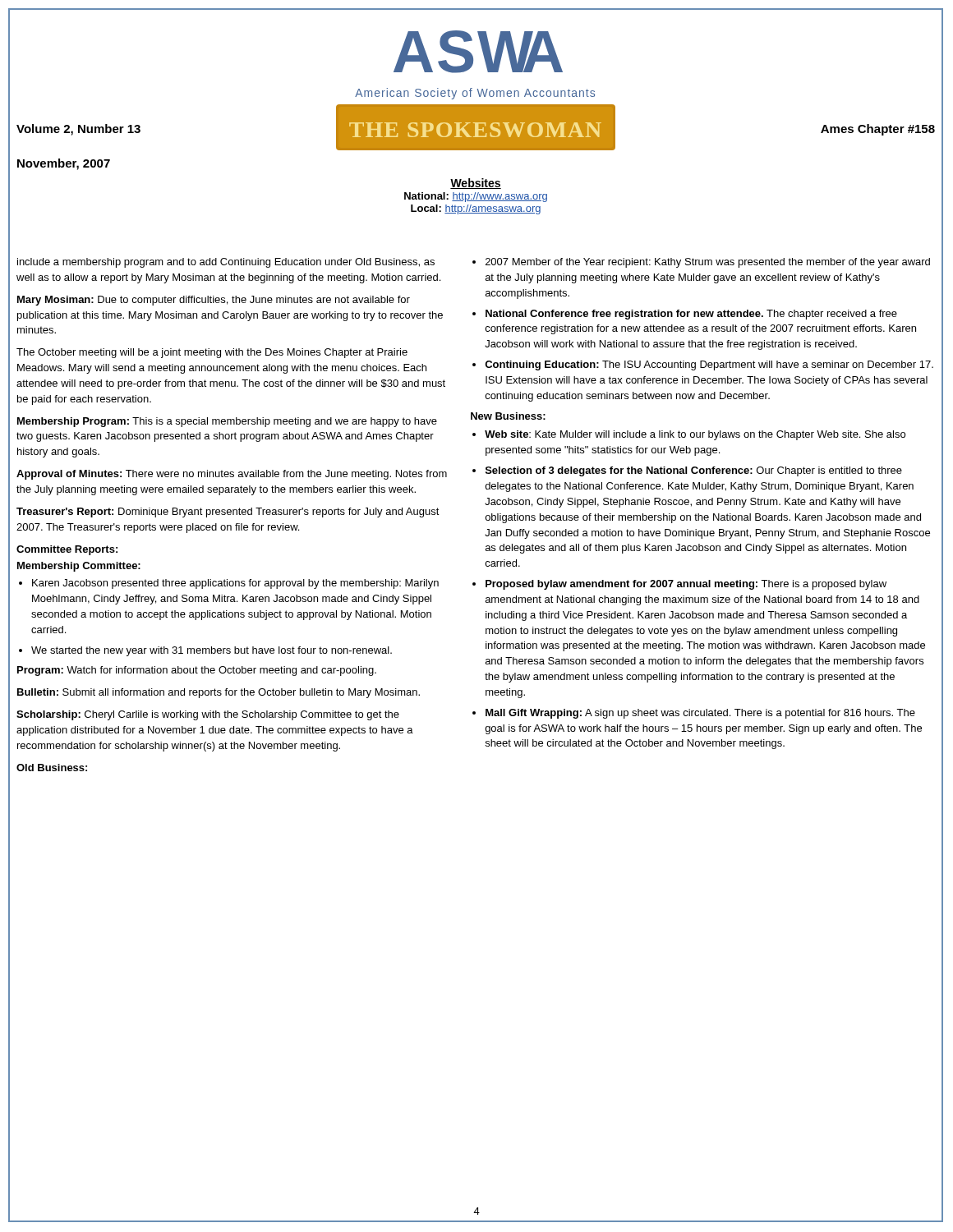This screenshot has width=953, height=1232.
Task: Point to the element starting "Committee Reports:"
Action: 67,550
